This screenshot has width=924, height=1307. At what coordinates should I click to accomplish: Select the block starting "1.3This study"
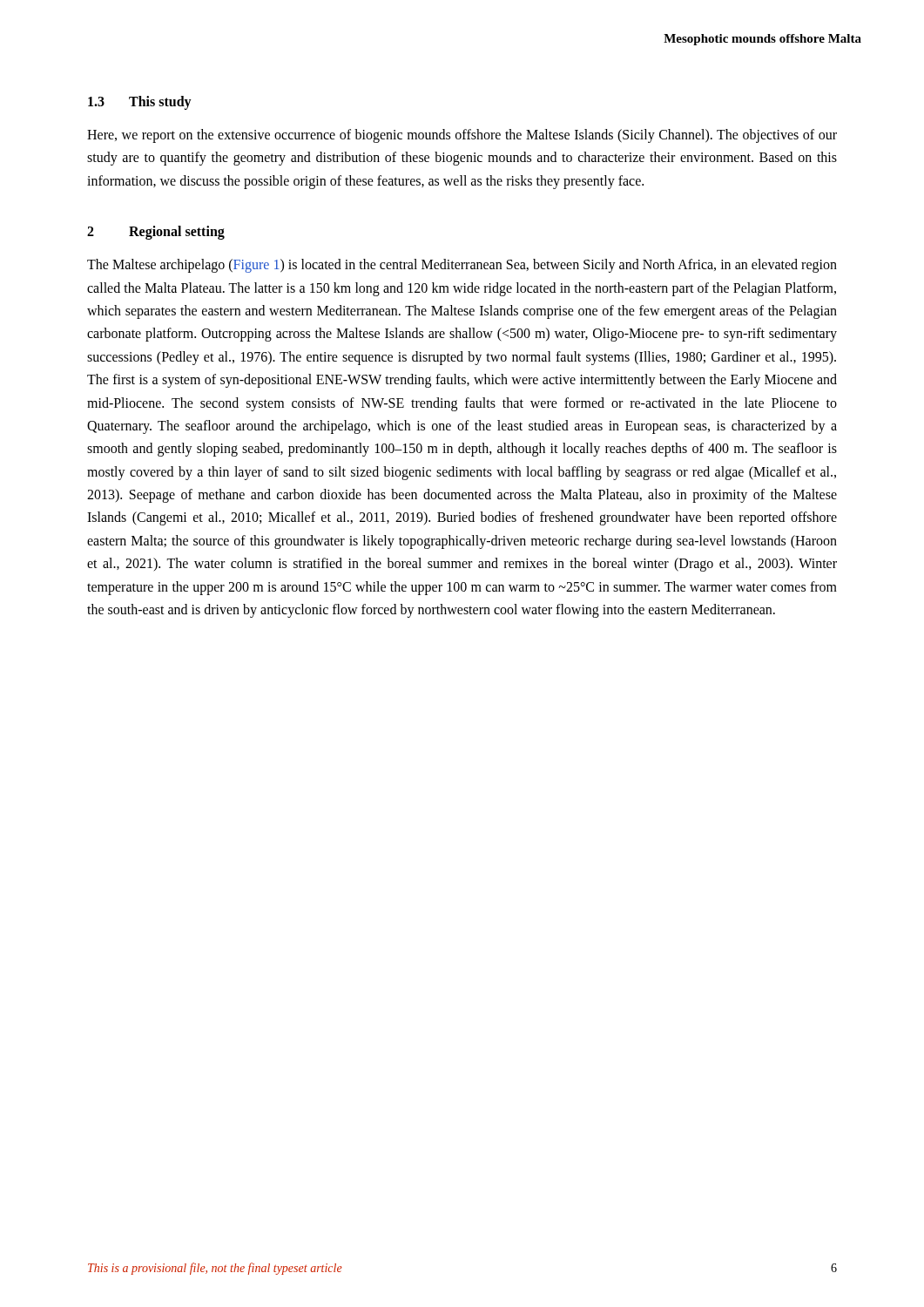139,102
